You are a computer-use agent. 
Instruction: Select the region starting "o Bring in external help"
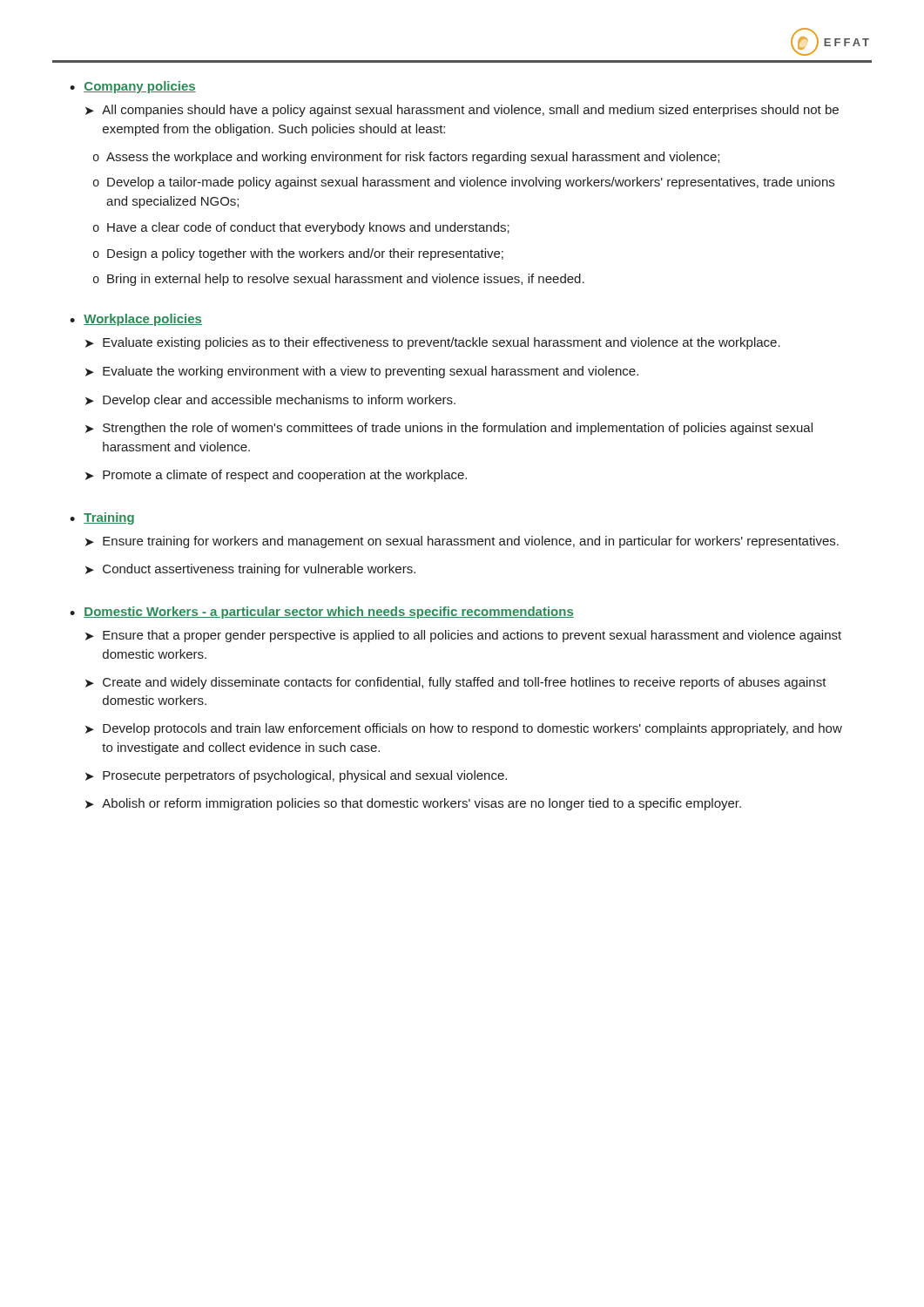pos(339,279)
